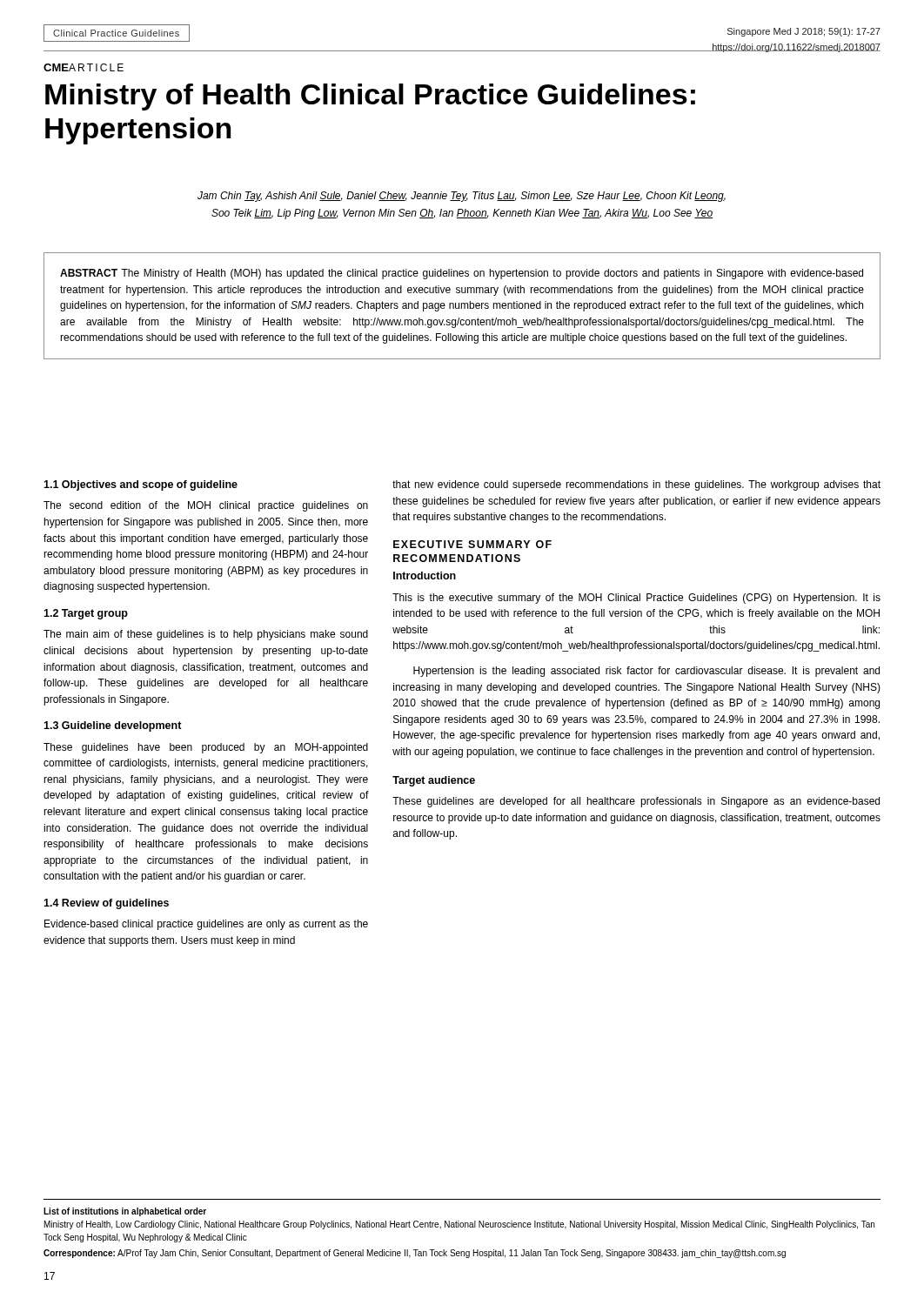
Task: Select the region starting "CMEArticle Ministry of Health Clinical Practice Guidelines:Hypertension"
Action: [462, 103]
